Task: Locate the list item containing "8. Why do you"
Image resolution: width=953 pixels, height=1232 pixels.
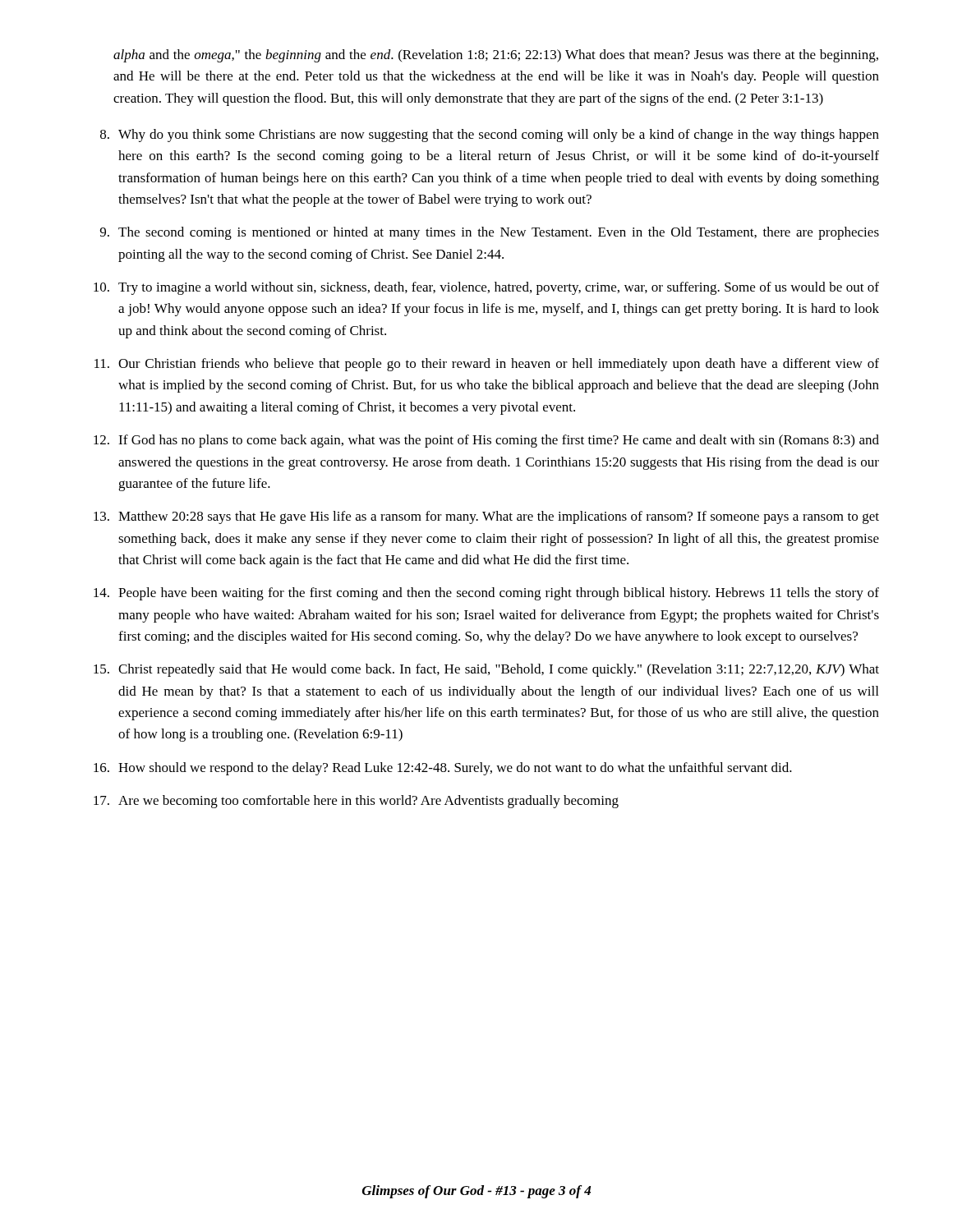Action: (476, 167)
